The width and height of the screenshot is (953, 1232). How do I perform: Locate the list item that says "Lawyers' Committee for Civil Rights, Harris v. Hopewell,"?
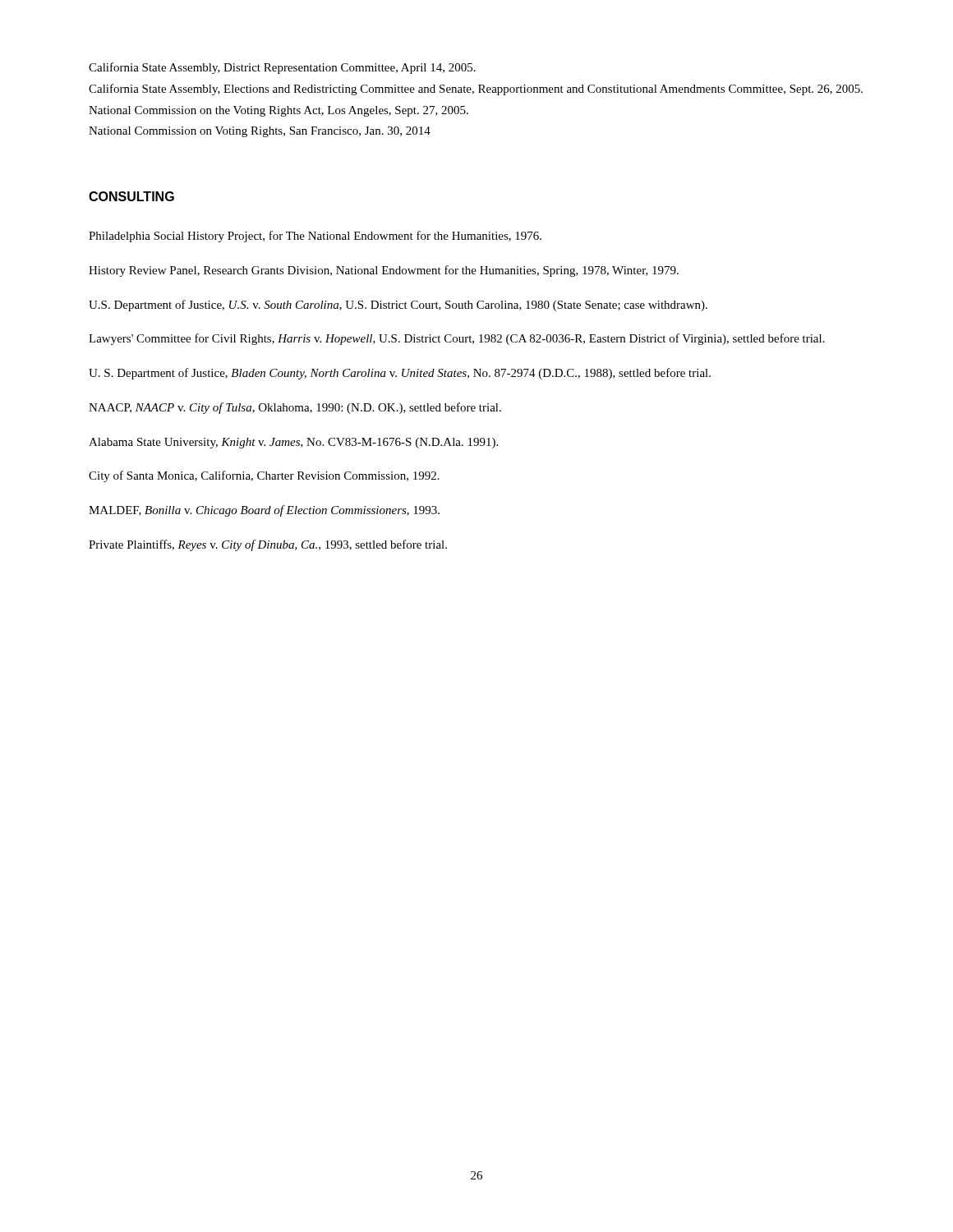457,339
